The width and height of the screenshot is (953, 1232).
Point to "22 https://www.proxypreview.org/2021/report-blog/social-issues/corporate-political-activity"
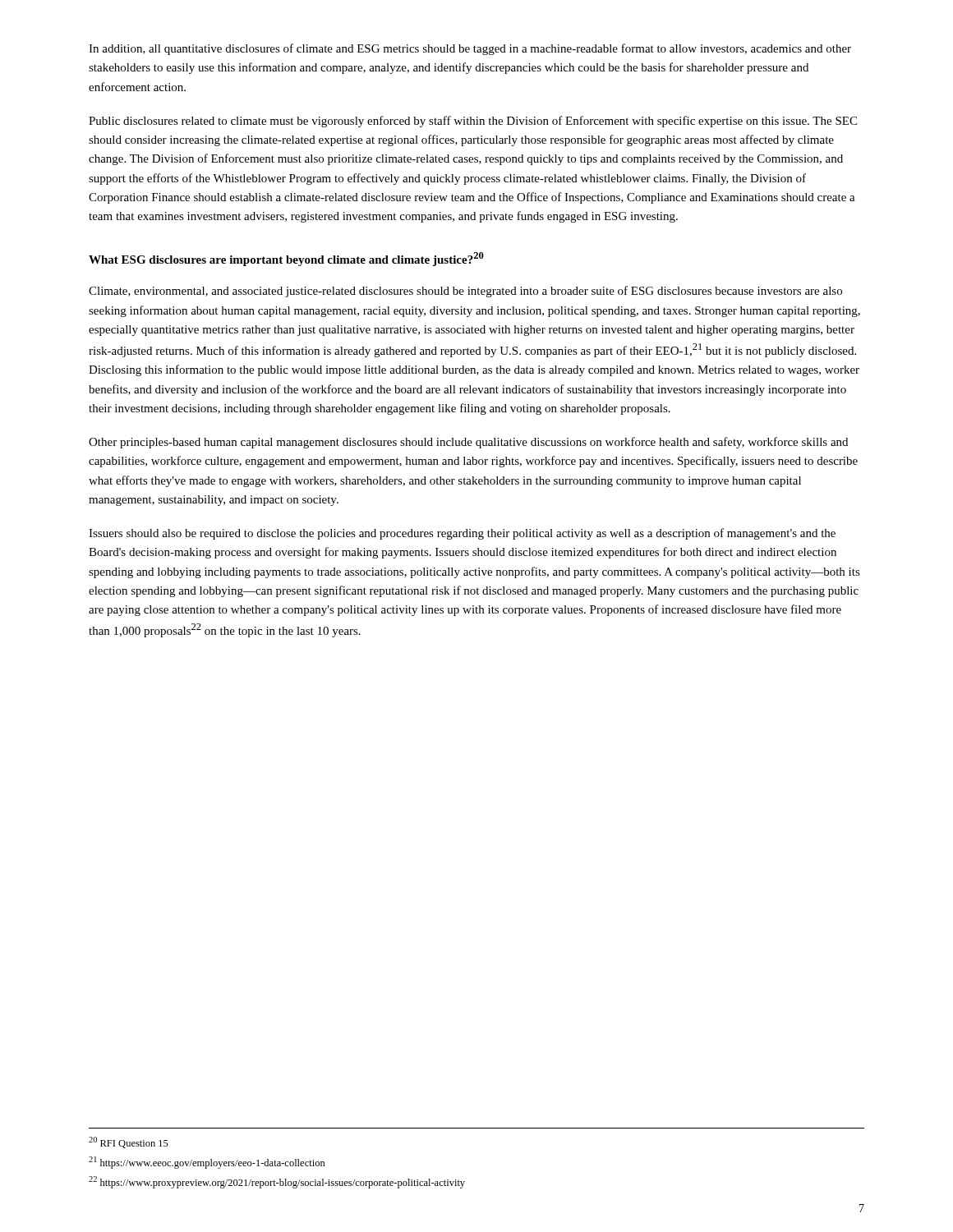[x=277, y=1182]
